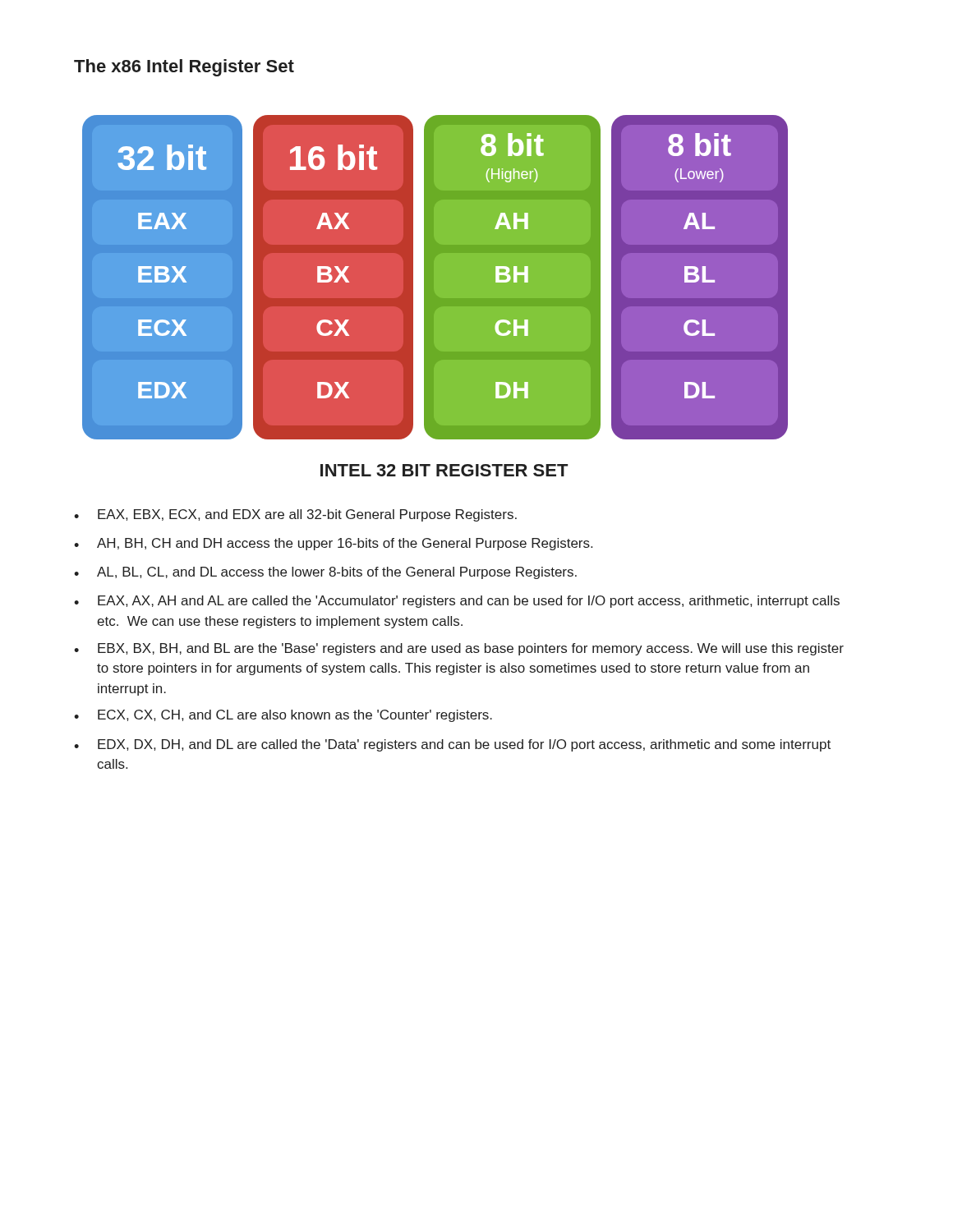
Task: Locate the list item that reads "• EDX, DX, DH,"
Action: 464,755
